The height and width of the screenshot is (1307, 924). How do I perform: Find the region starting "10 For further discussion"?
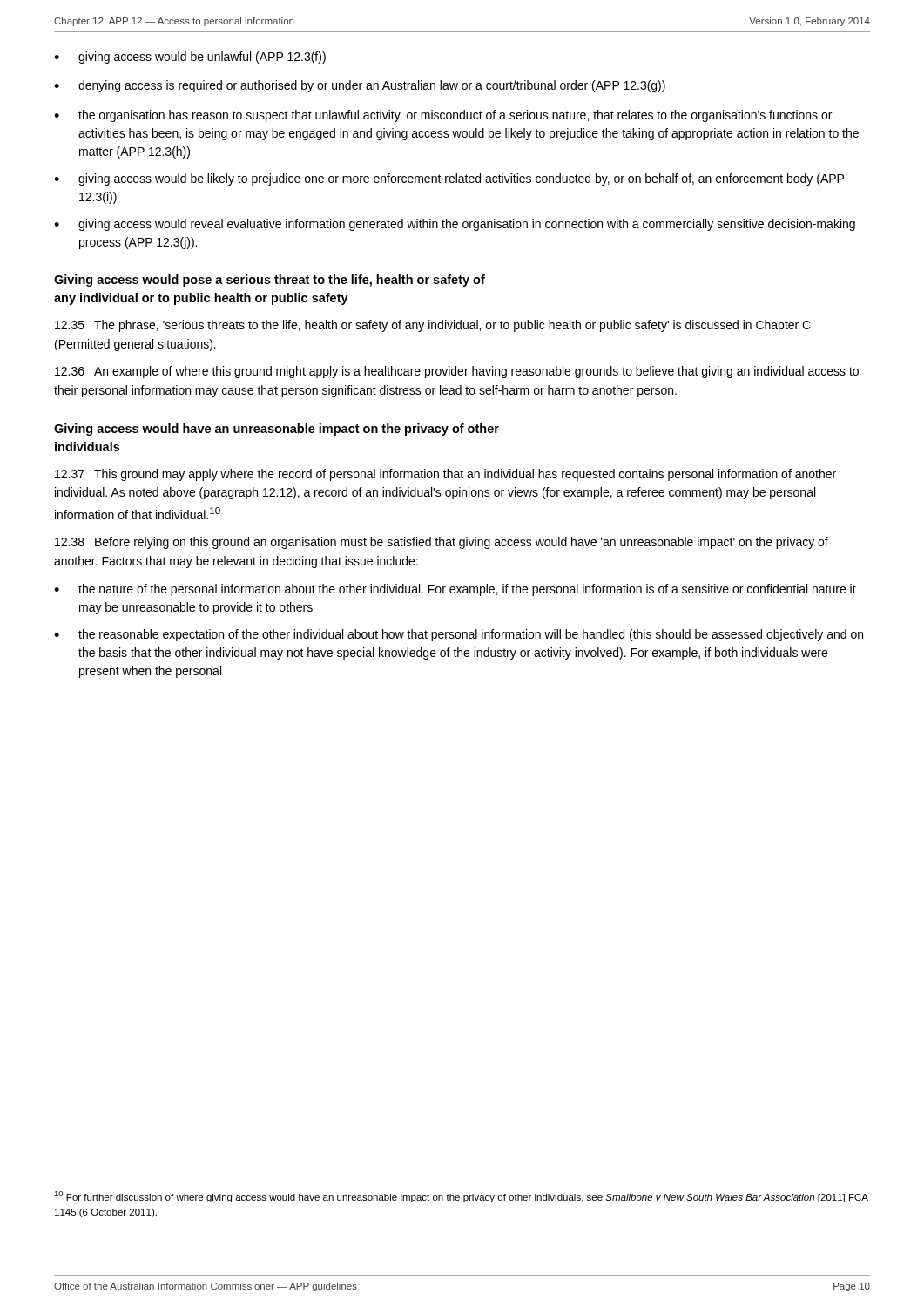pos(461,1203)
